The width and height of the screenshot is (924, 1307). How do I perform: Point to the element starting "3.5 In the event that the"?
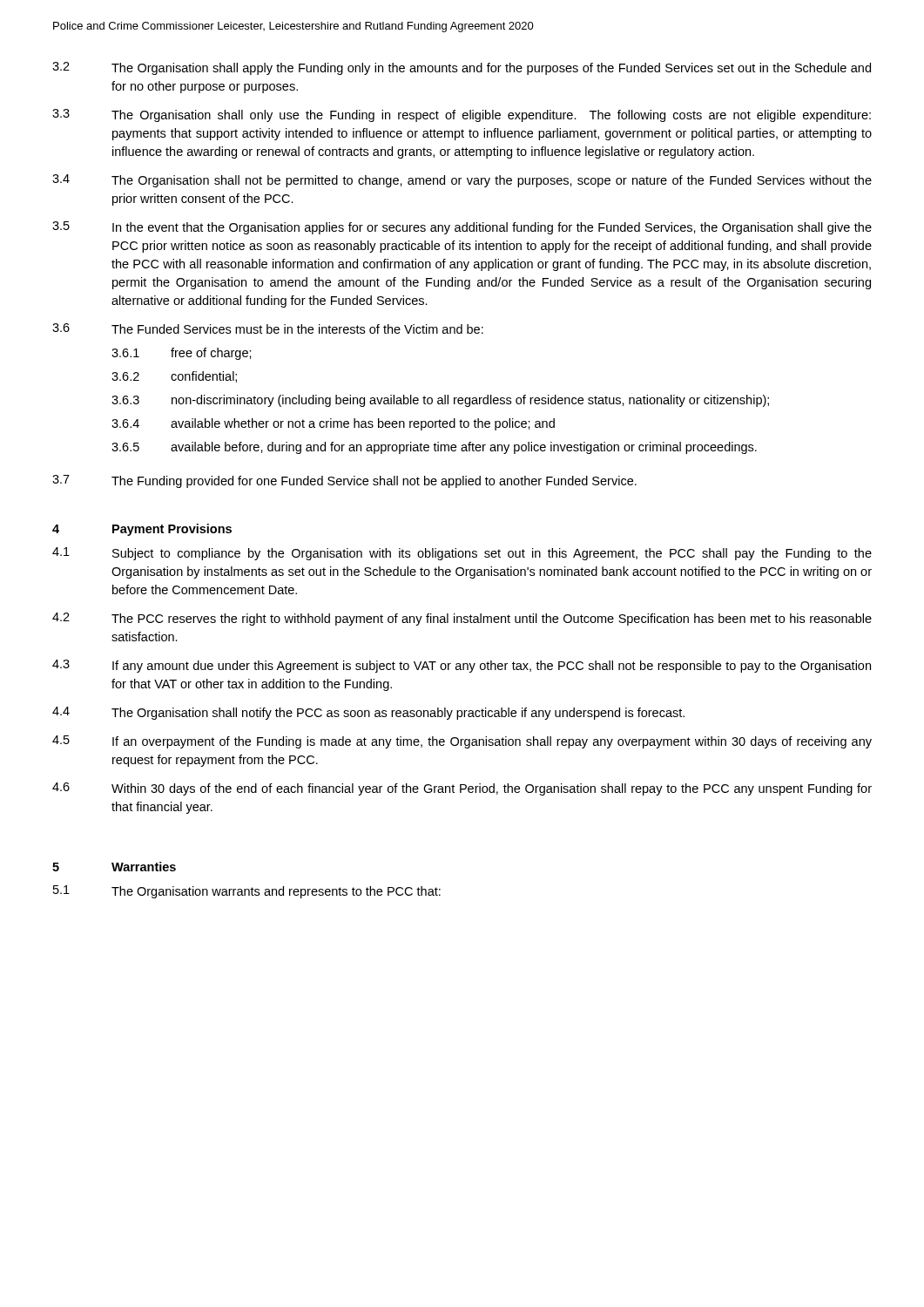tap(462, 265)
